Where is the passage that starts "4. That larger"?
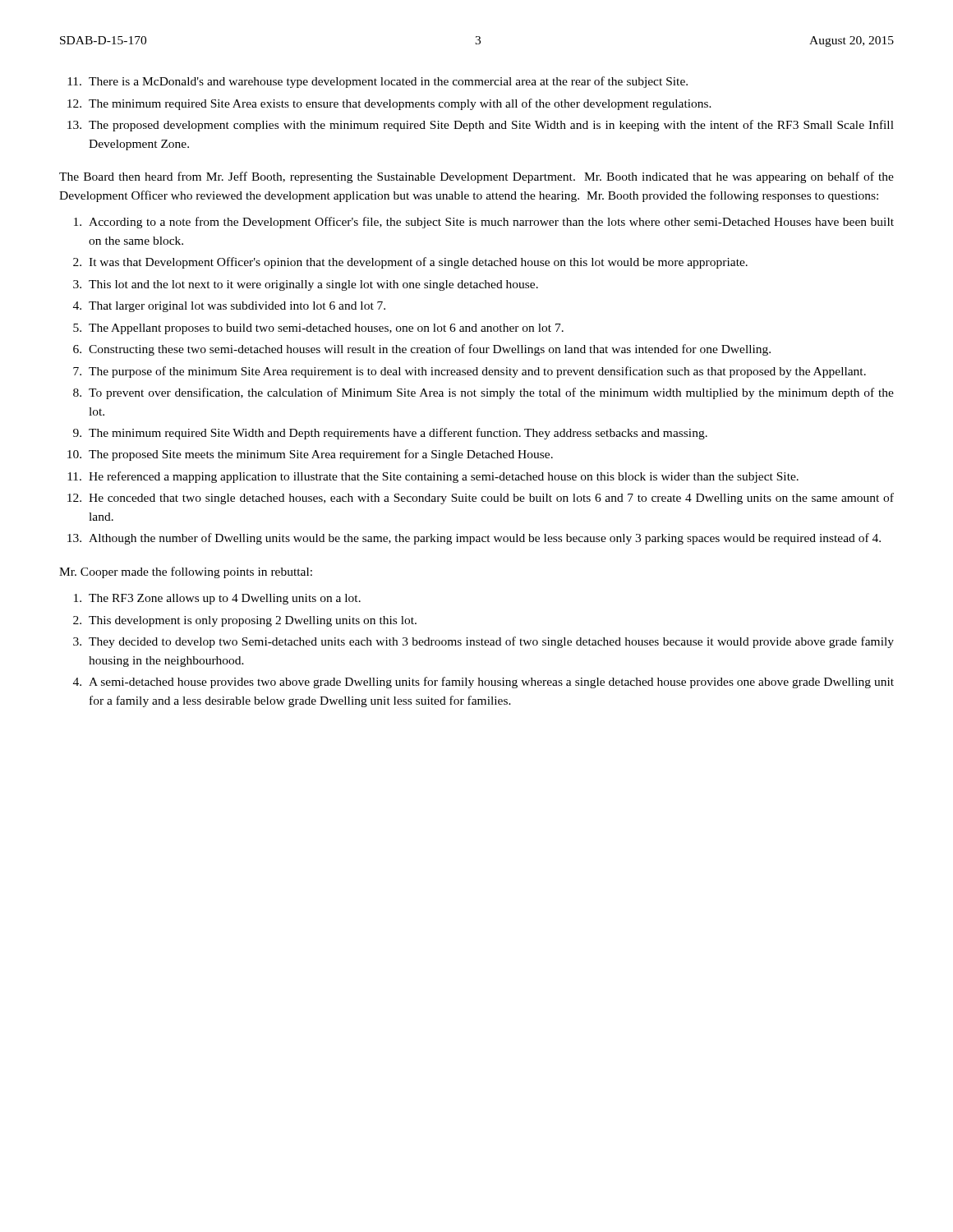This screenshot has width=953, height=1232. [229, 307]
